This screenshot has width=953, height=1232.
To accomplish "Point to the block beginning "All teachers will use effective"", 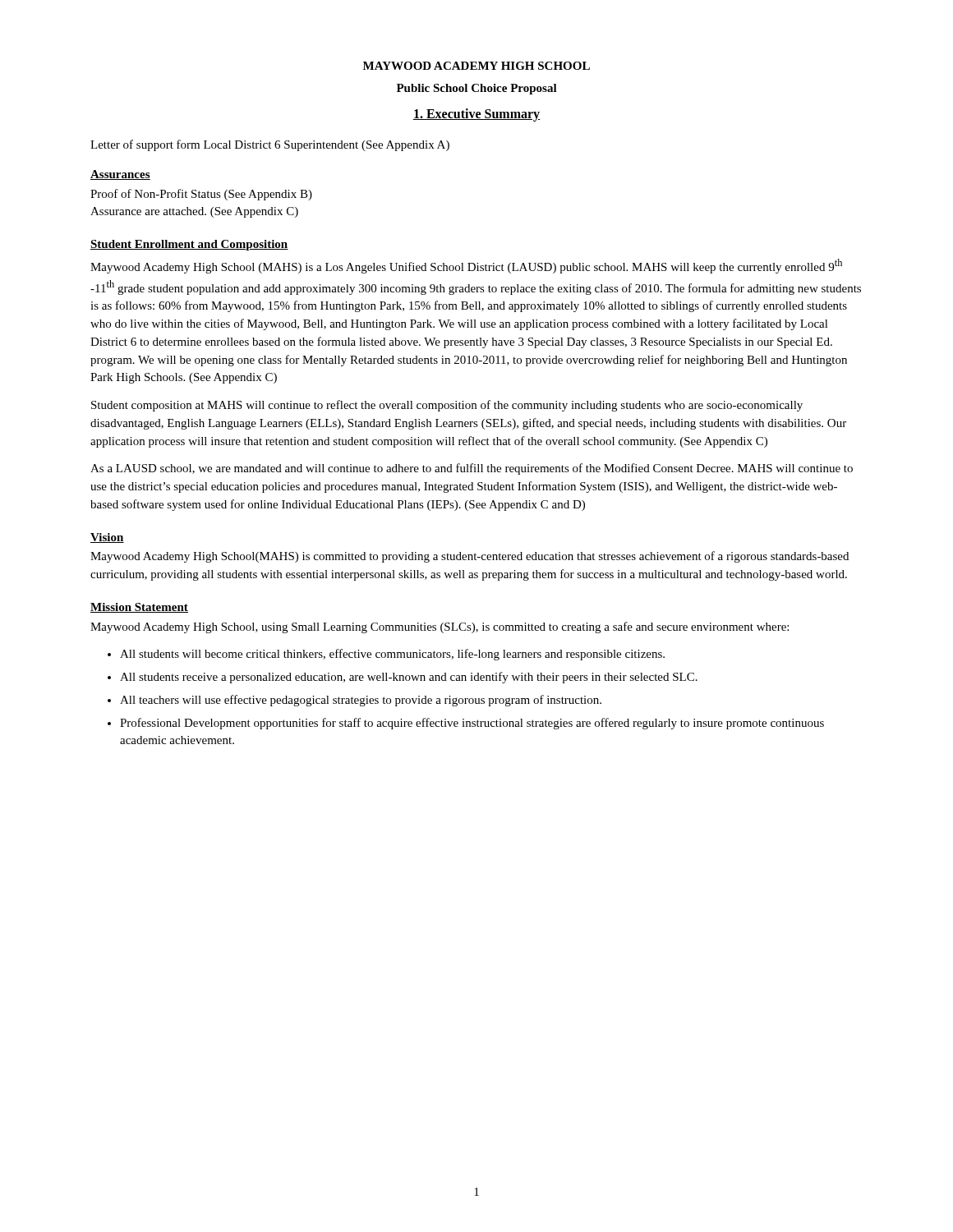I will [361, 700].
